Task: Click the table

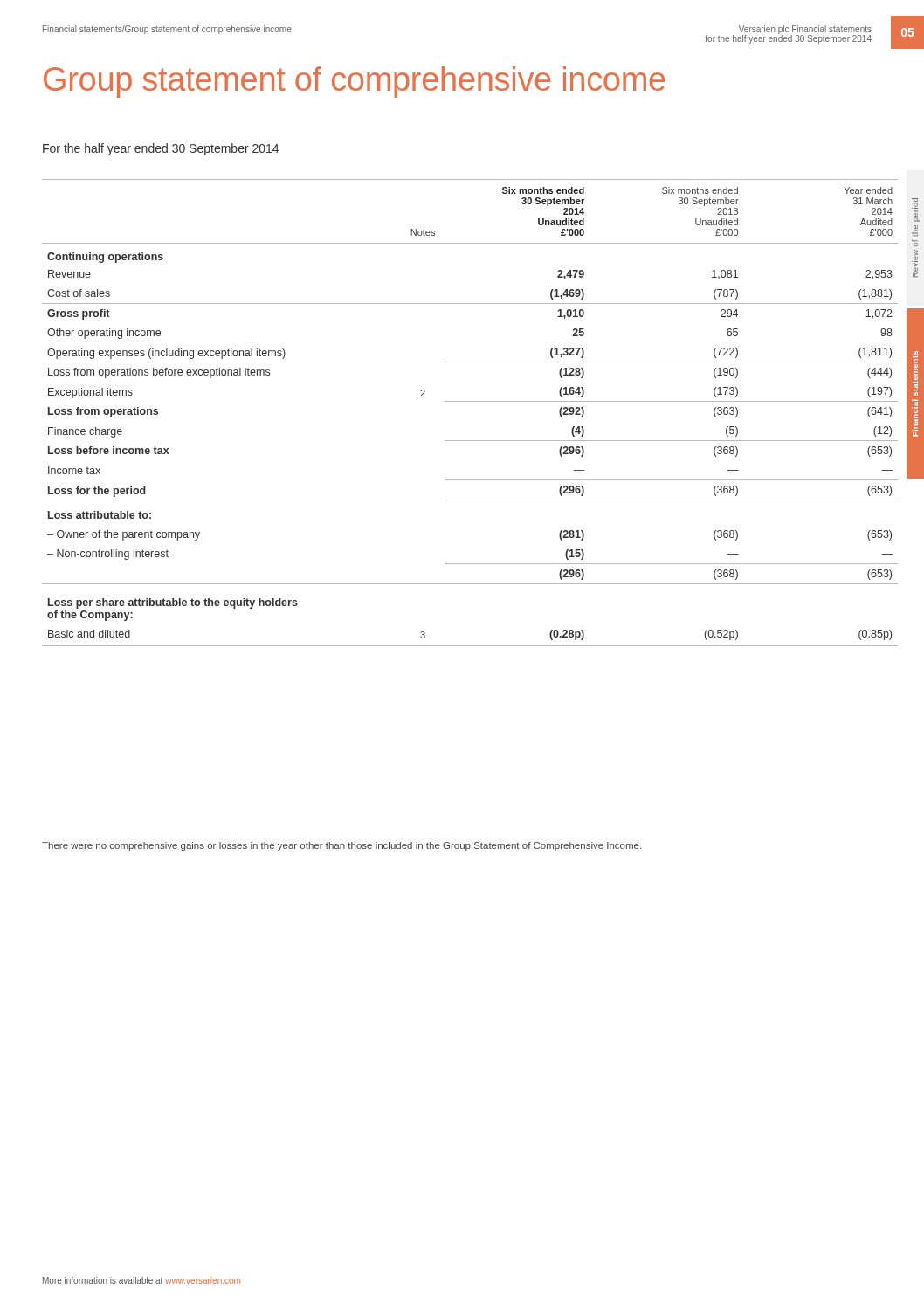Action: [470, 412]
